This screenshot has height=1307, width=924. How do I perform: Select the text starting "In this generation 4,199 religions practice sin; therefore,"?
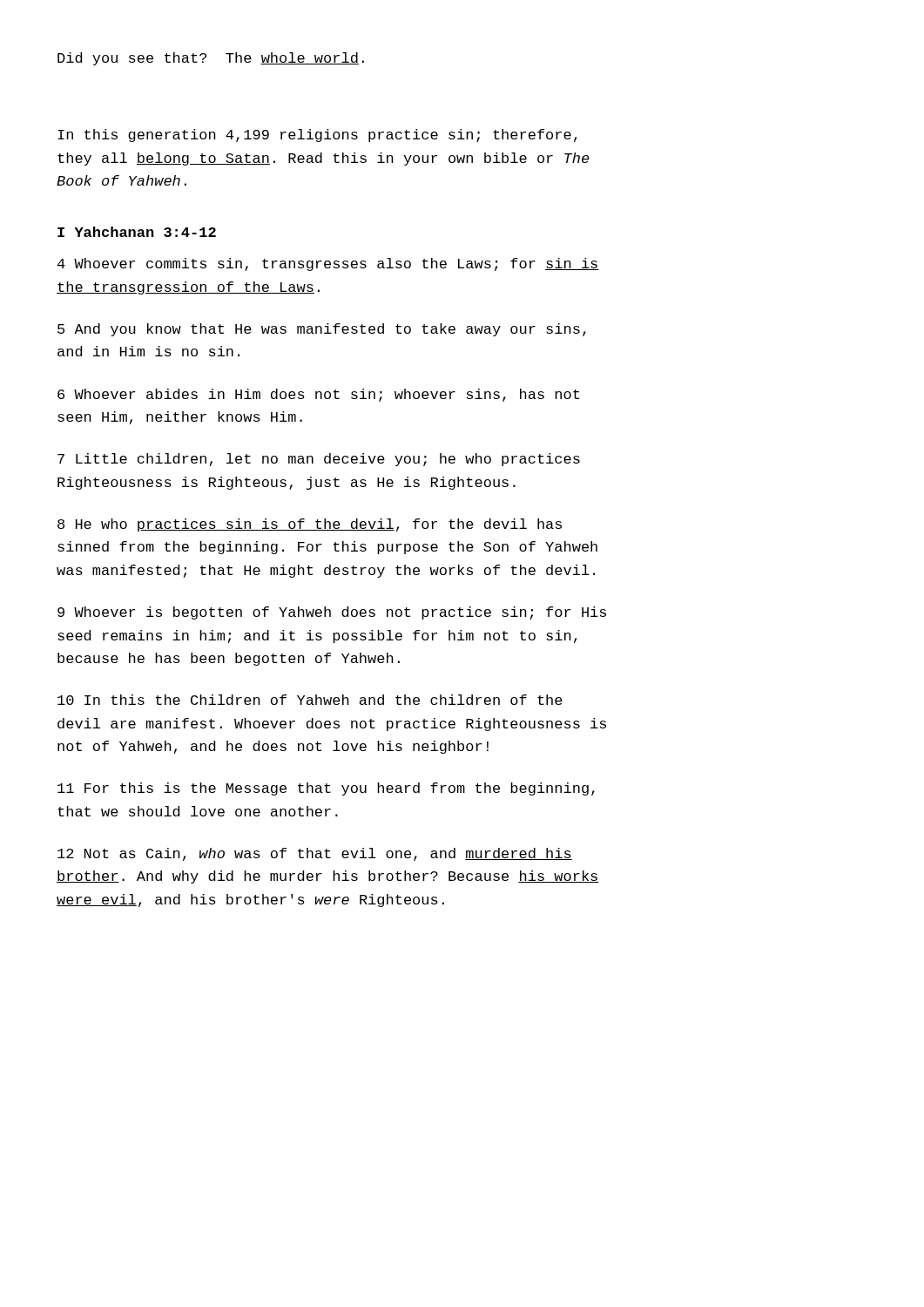pos(323,159)
